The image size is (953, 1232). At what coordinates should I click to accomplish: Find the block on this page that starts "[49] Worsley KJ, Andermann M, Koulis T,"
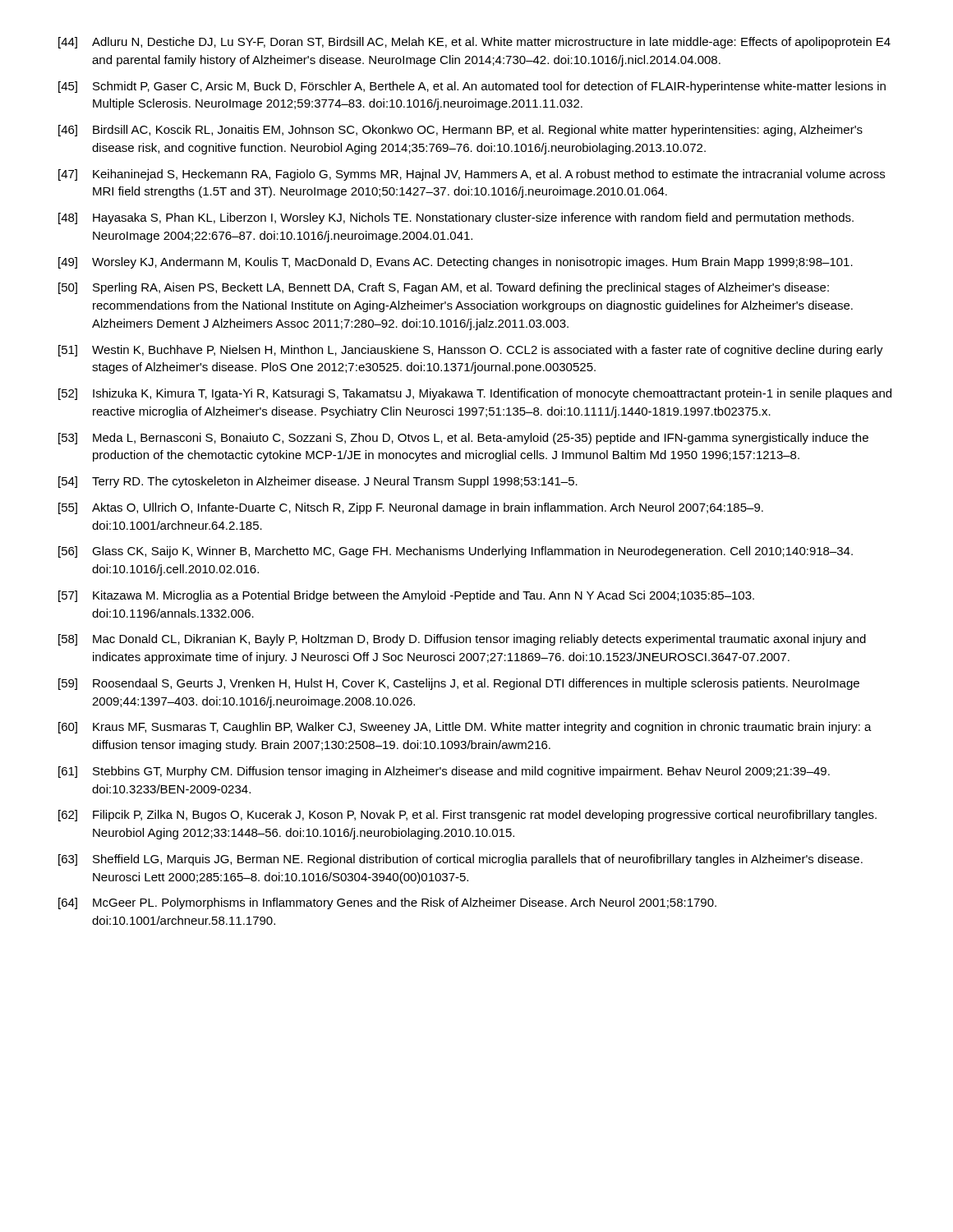[x=476, y=261]
